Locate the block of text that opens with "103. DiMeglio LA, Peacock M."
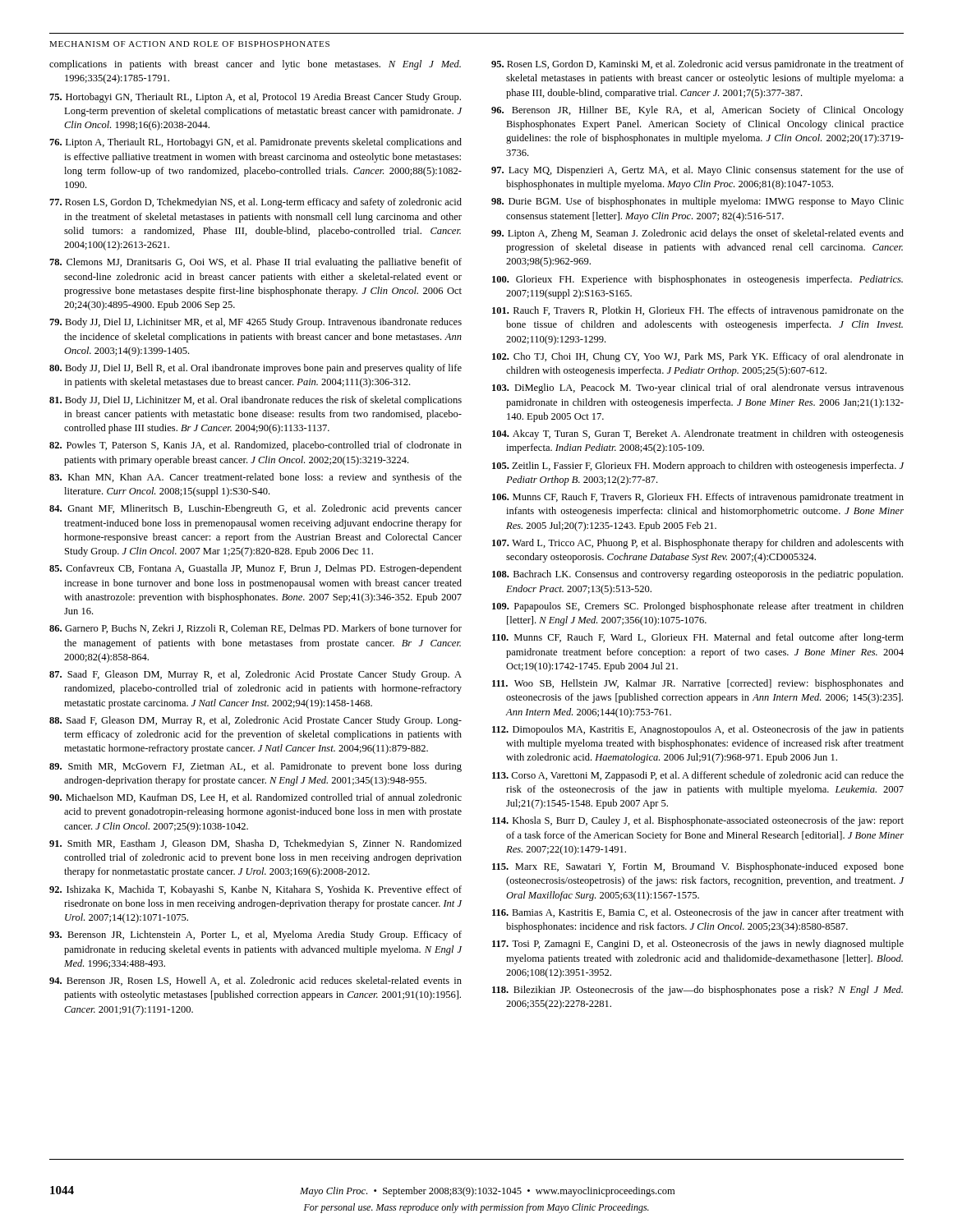 pyautogui.click(x=698, y=402)
